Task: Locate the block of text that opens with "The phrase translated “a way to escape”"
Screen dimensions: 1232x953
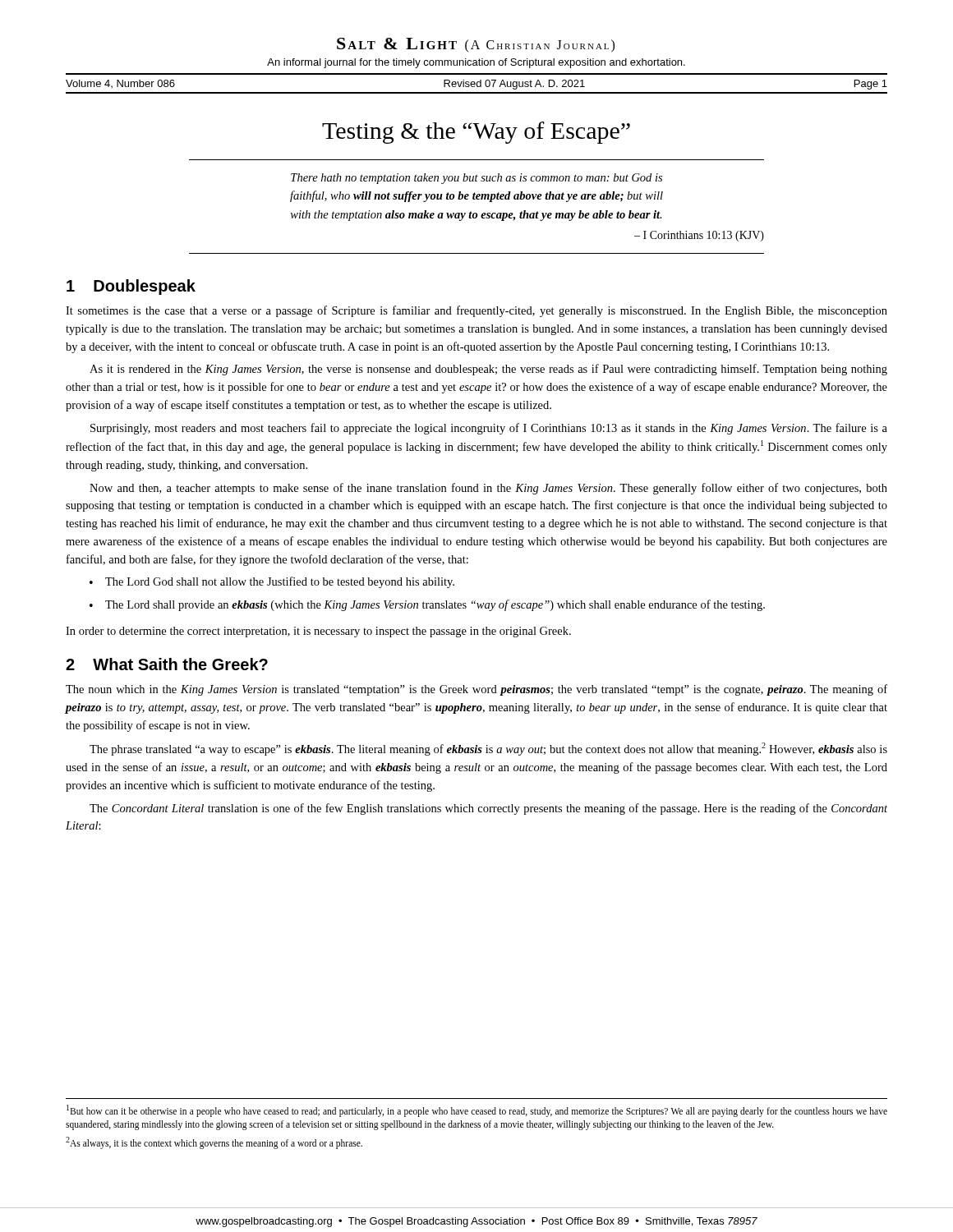Action: tap(476, 767)
